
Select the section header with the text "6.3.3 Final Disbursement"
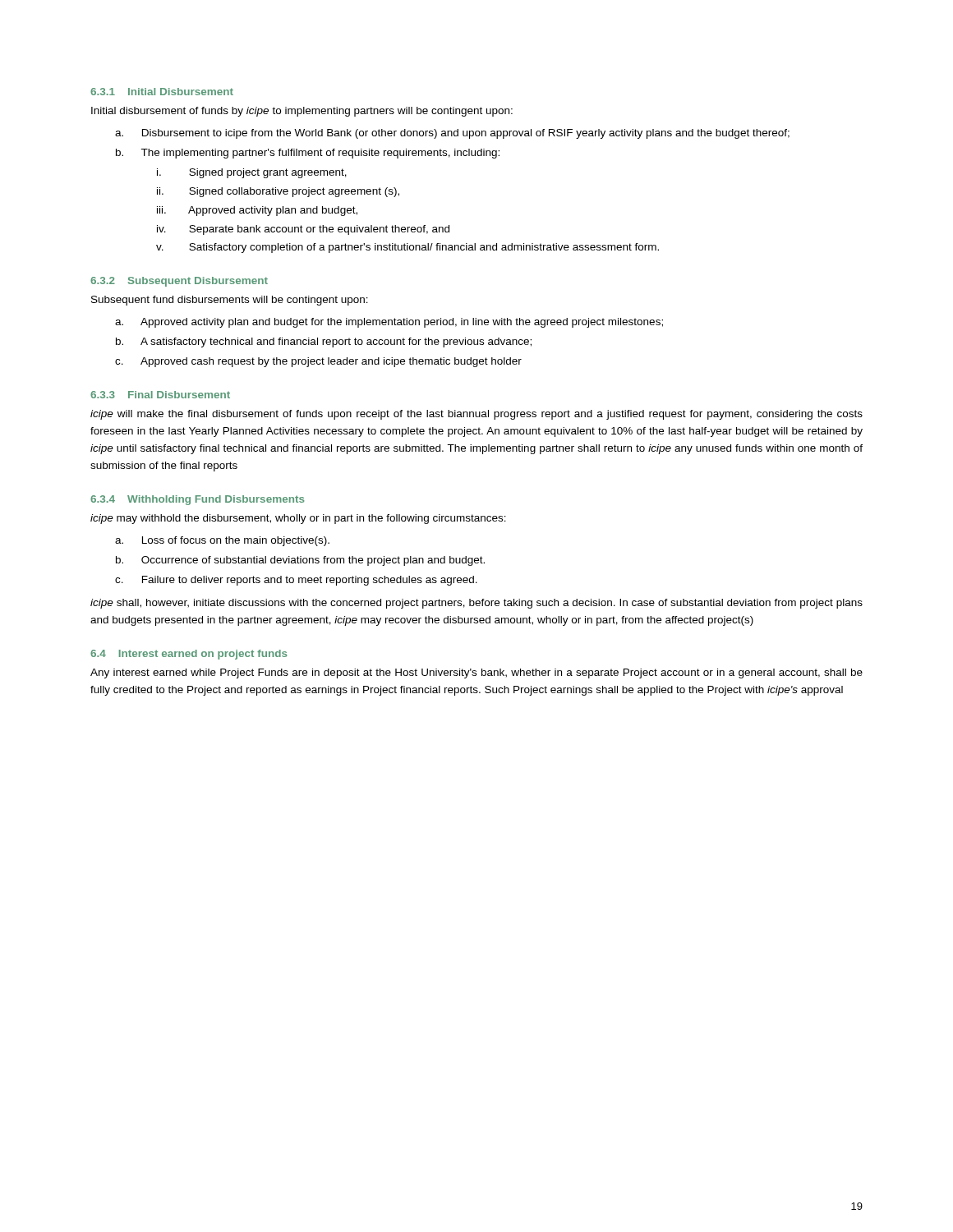160,395
